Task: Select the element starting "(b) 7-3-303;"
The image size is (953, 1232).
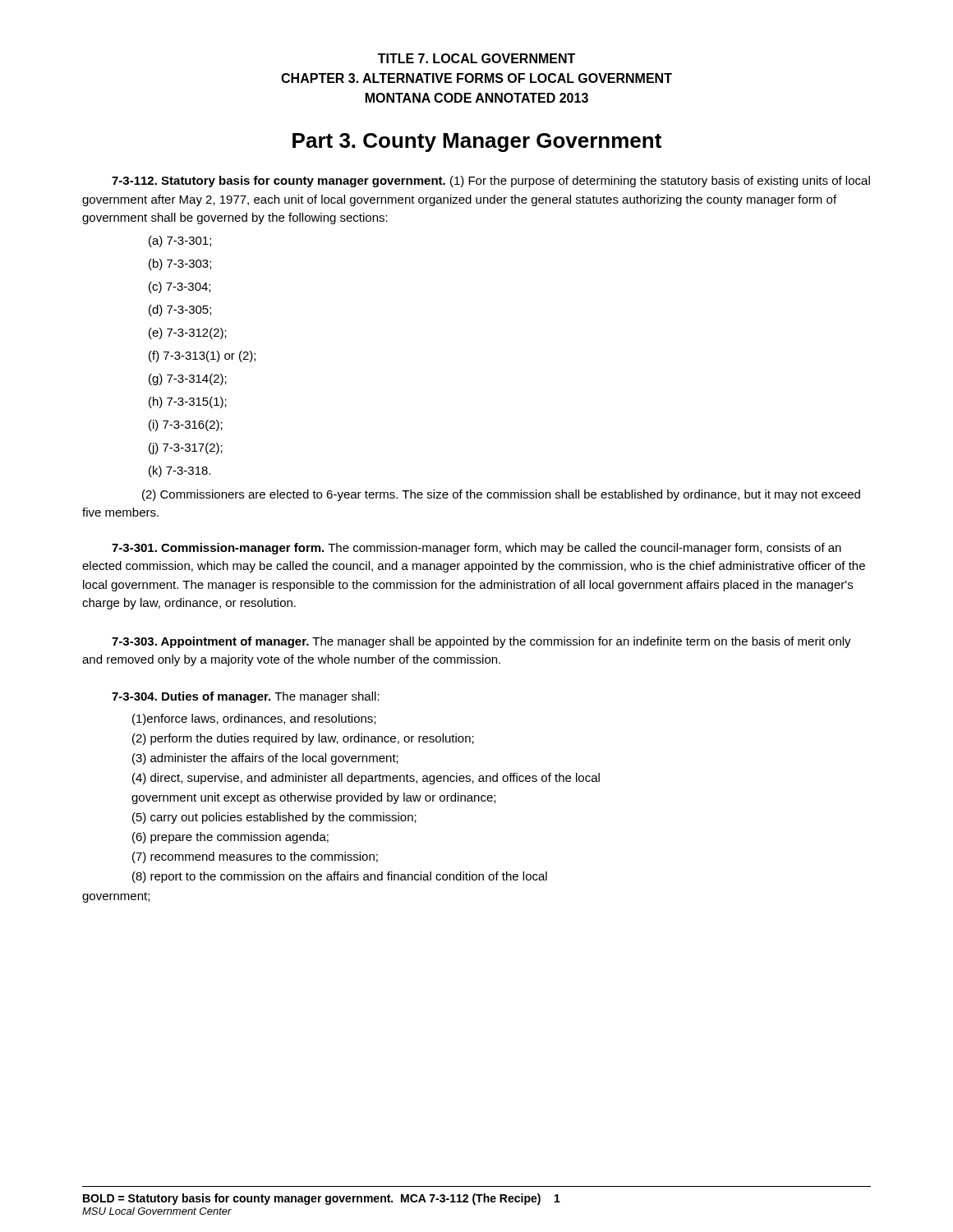Action: click(x=180, y=263)
